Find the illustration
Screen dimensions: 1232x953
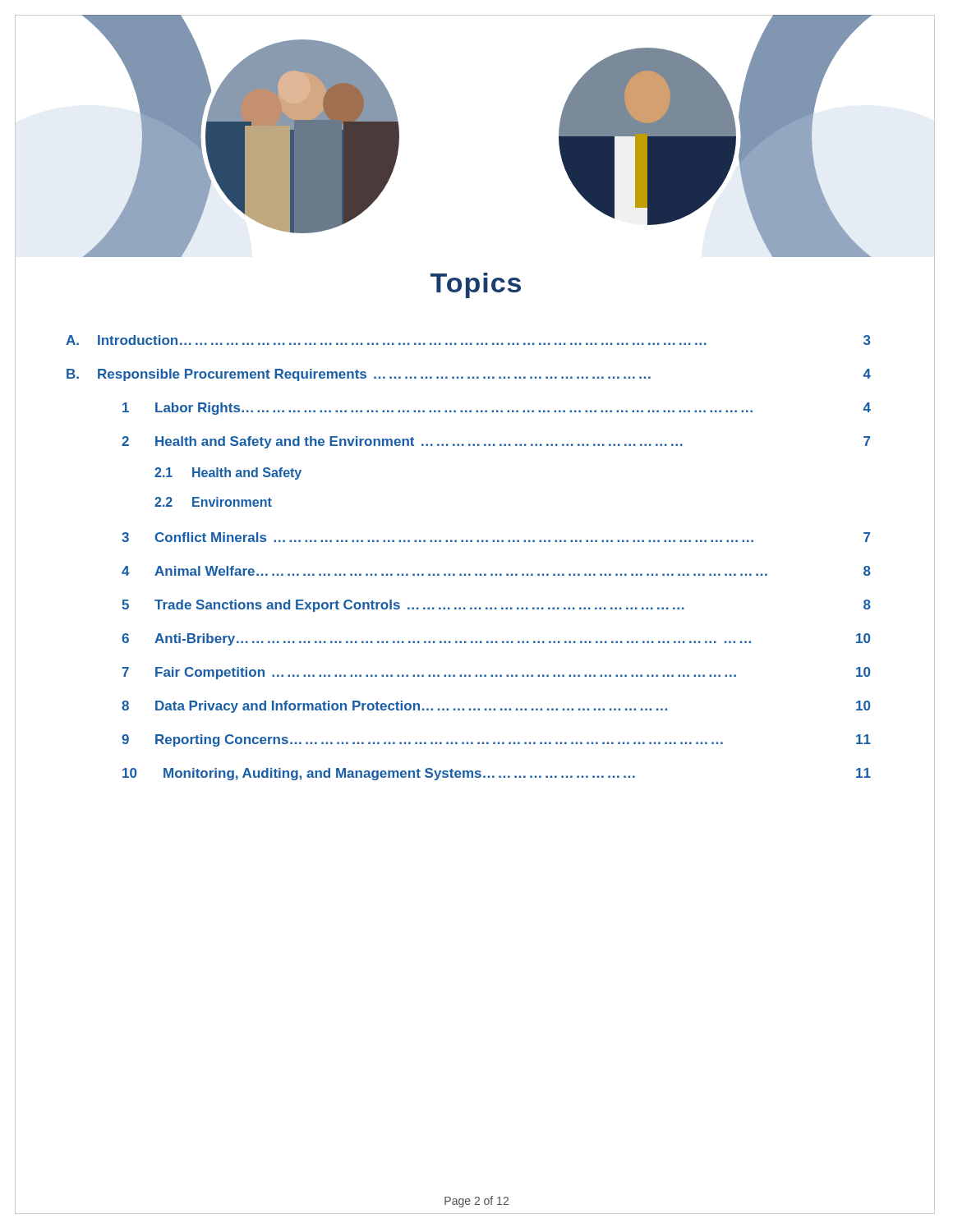pyautogui.click(x=475, y=136)
